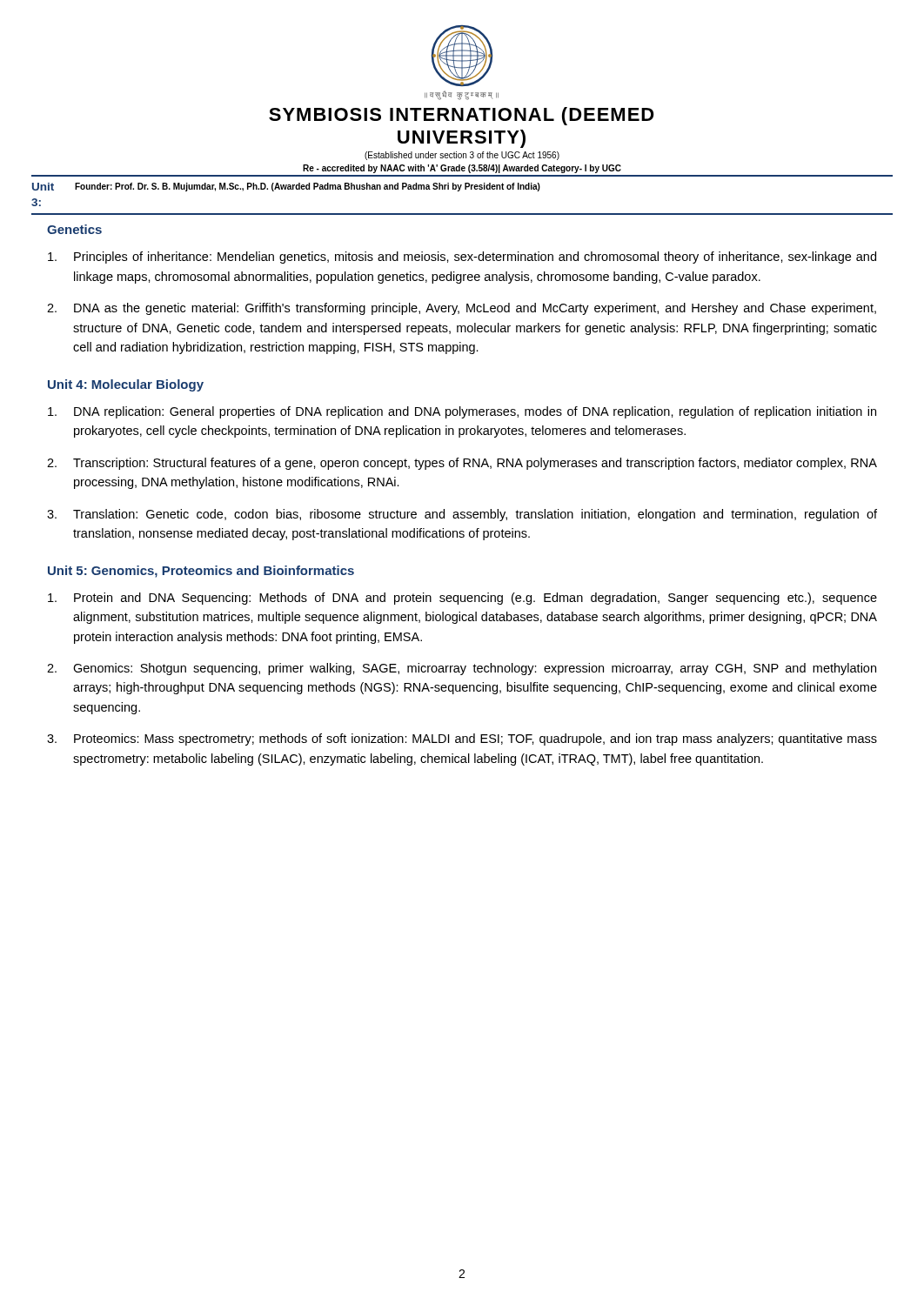Locate the block of text that opens with "2. Genomics: Shotgun sequencing, primer walking, SAGE, microarray"

[x=462, y=688]
